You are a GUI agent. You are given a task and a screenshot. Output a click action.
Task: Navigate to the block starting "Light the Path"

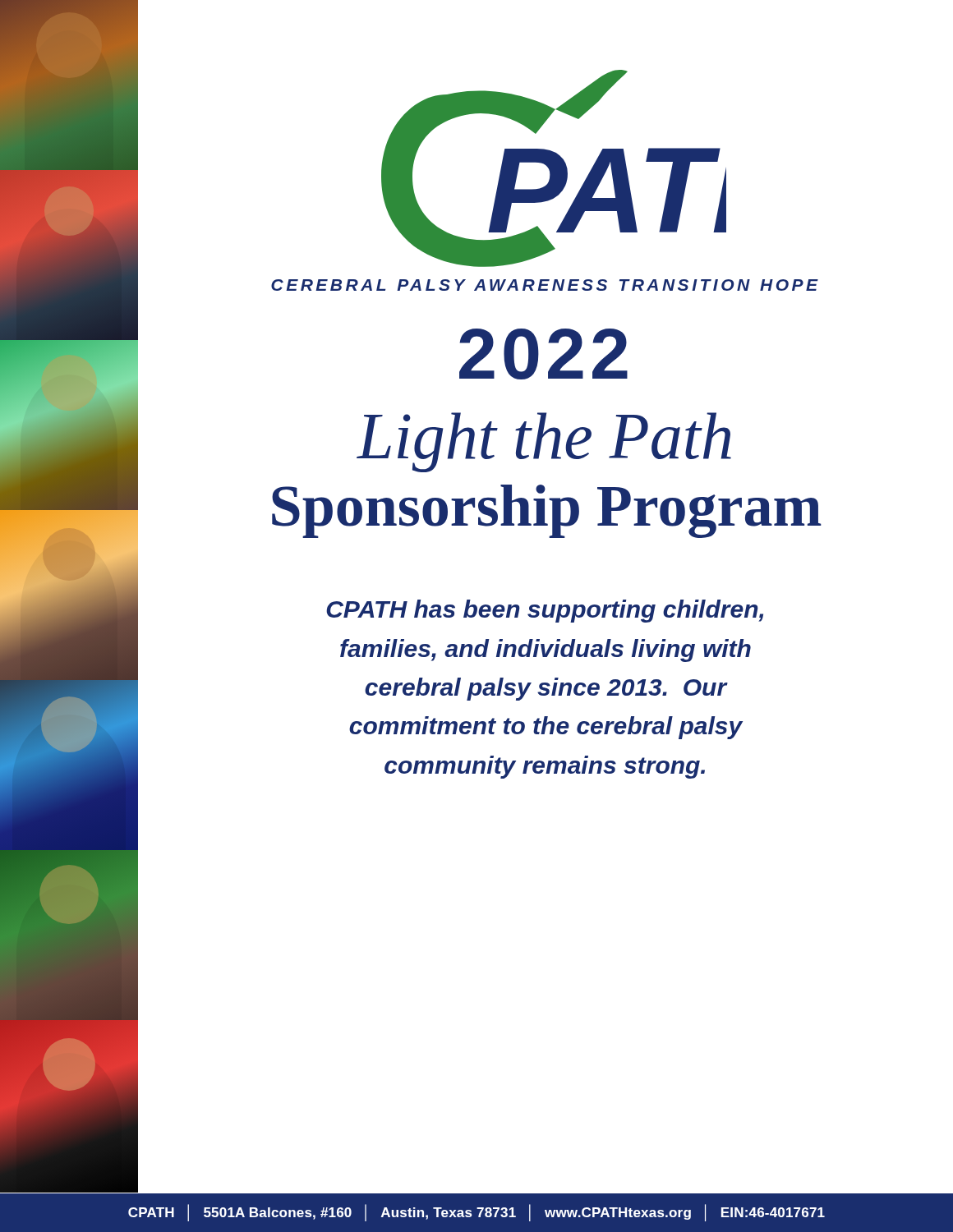tap(545, 436)
